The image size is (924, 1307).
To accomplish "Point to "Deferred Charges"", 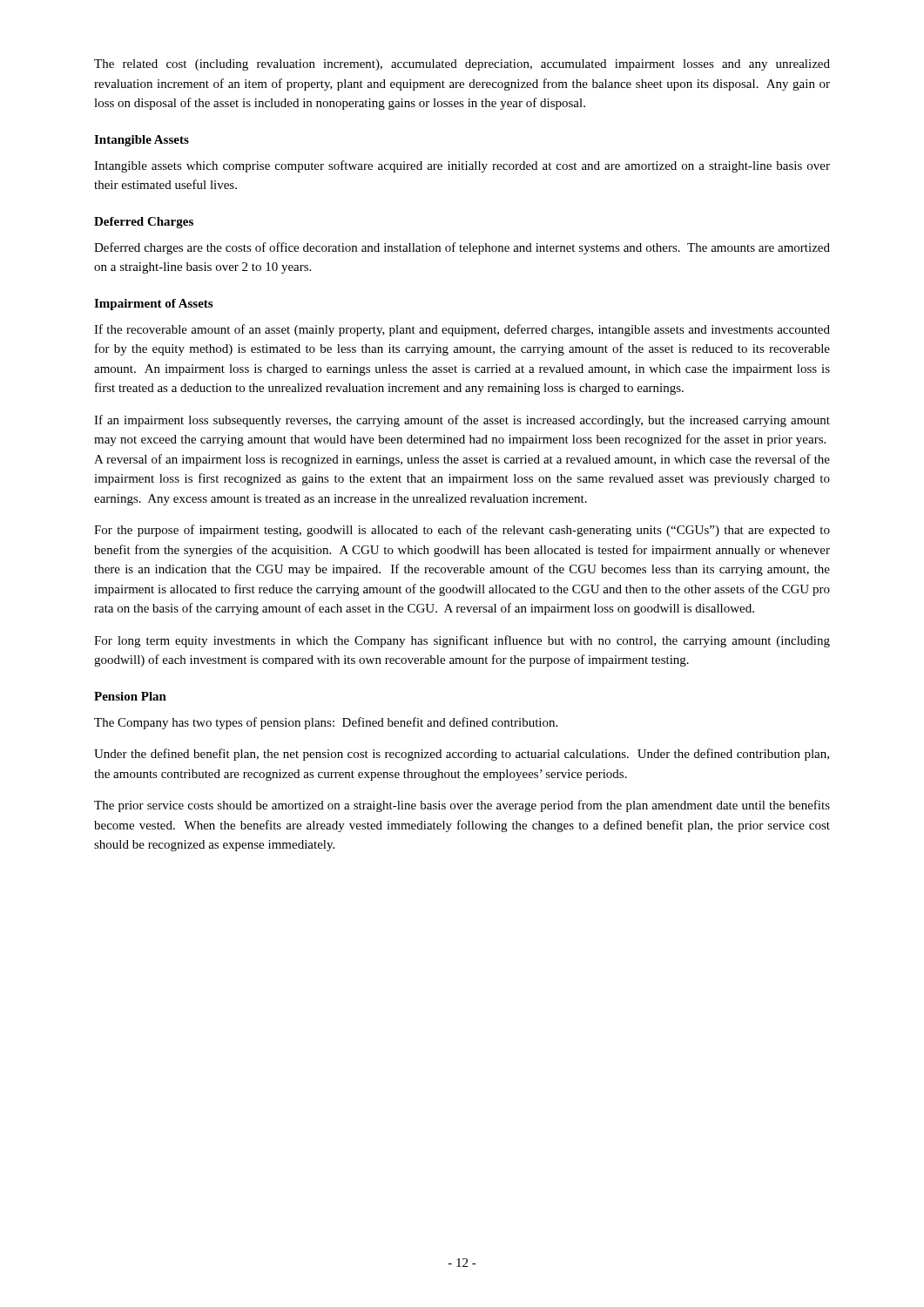I will point(144,221).
